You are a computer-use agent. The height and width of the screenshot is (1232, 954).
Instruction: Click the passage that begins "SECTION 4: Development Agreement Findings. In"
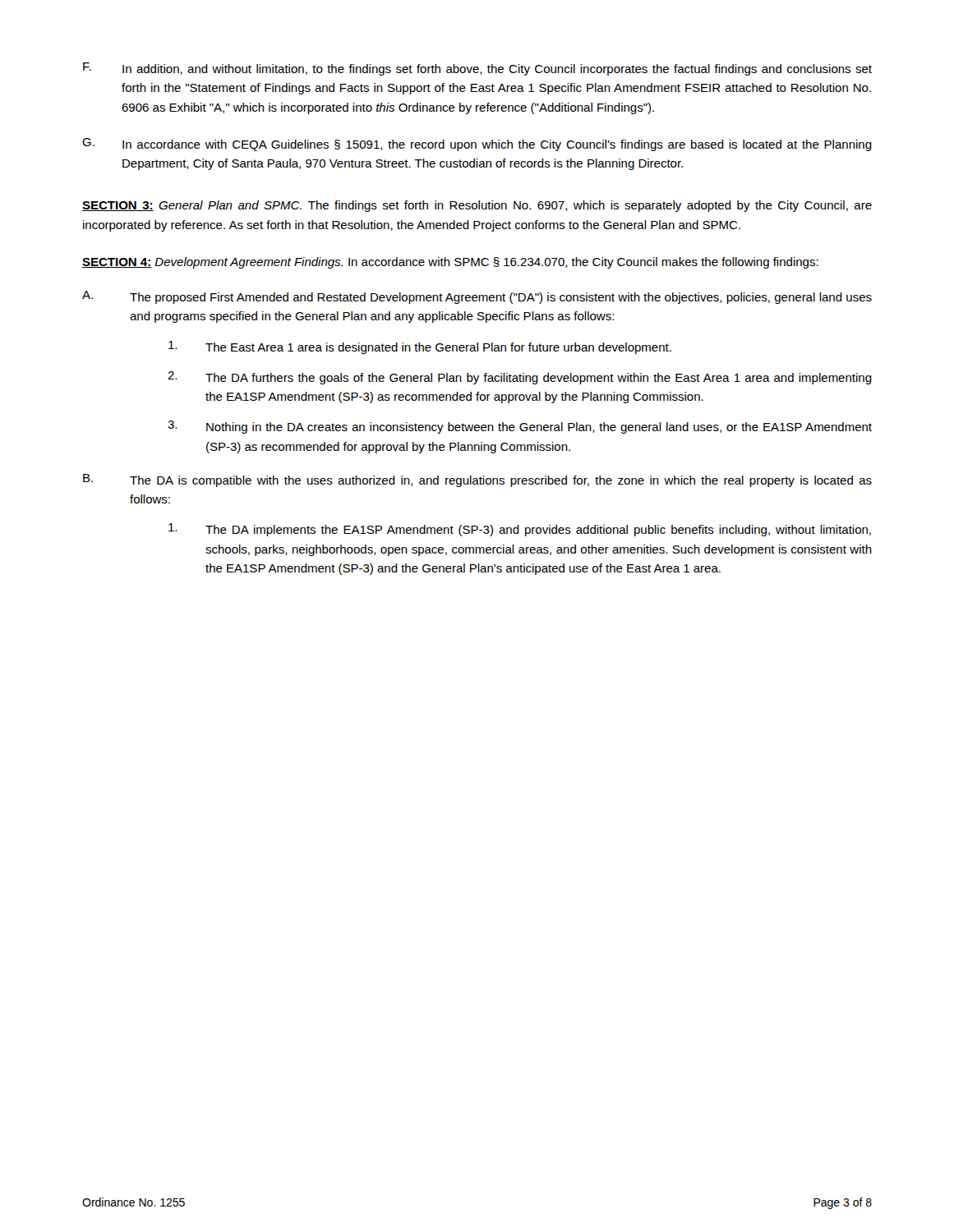[x=451, y=261]
